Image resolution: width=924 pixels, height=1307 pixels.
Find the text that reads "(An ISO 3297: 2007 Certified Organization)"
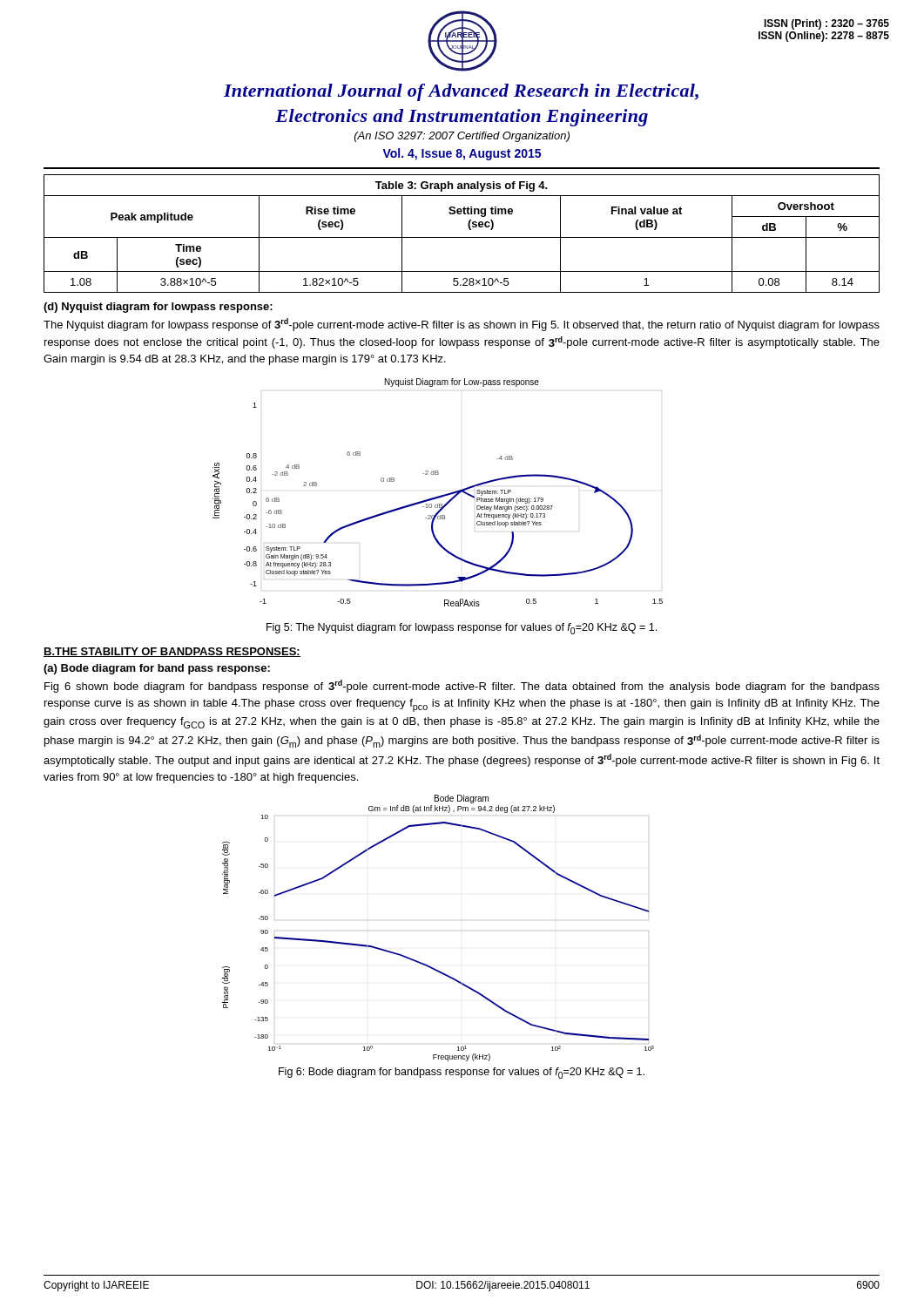[462, 136]
